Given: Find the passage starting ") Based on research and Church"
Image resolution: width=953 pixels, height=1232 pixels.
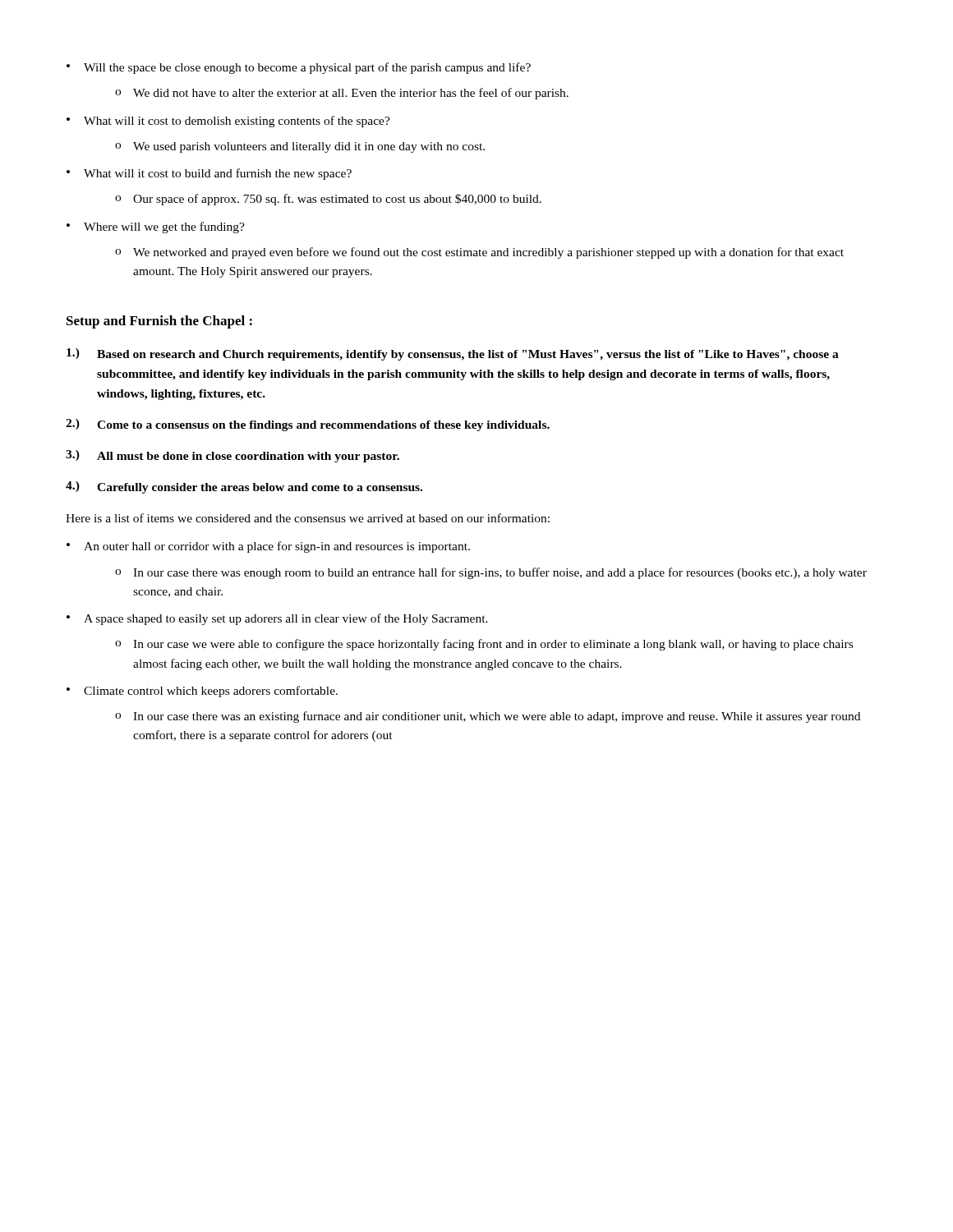Looking at the screenshot, I should point(472,374).
